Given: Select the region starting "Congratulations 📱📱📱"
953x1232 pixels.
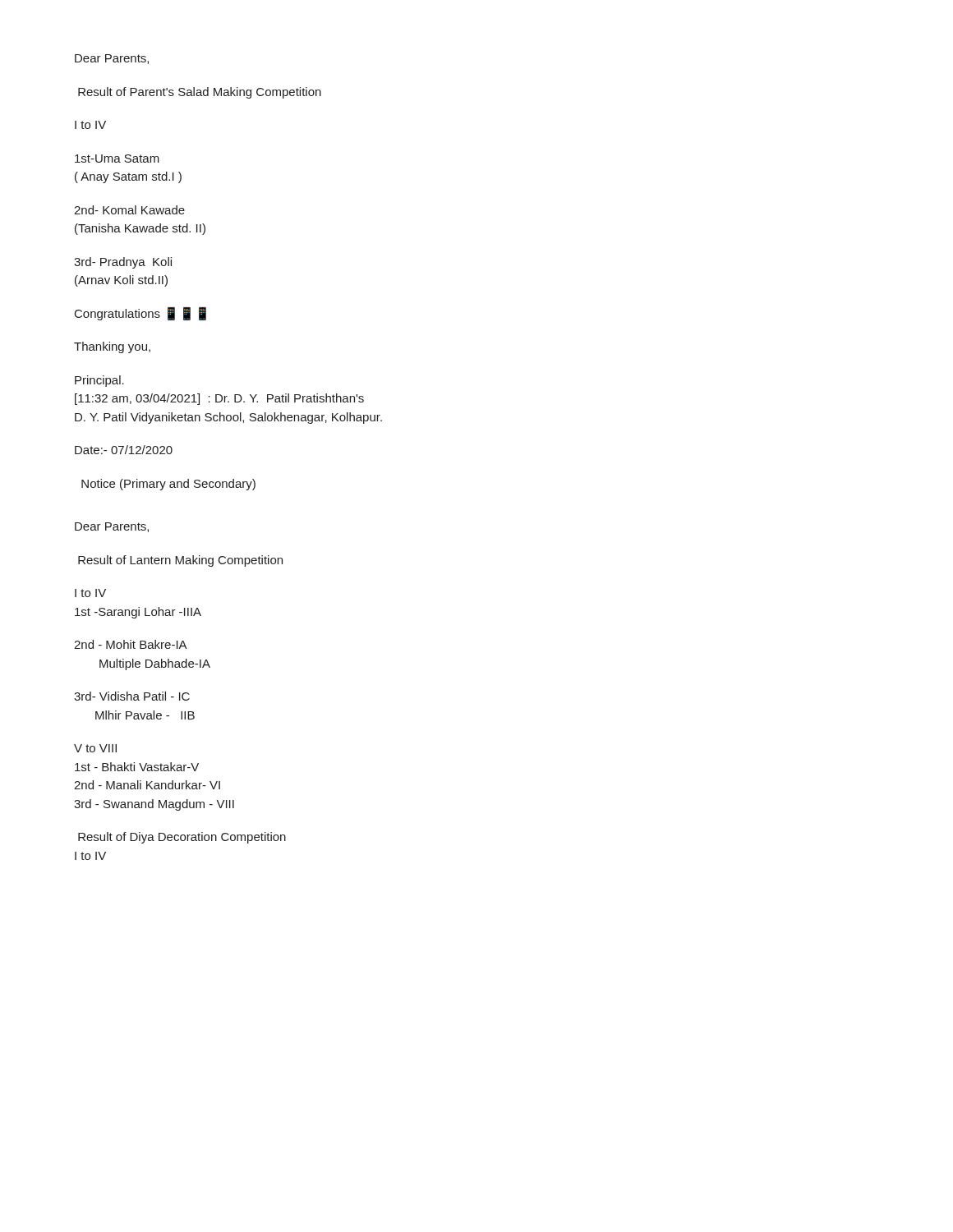Looking at the screenshot, I should click(x=142, y=313).
